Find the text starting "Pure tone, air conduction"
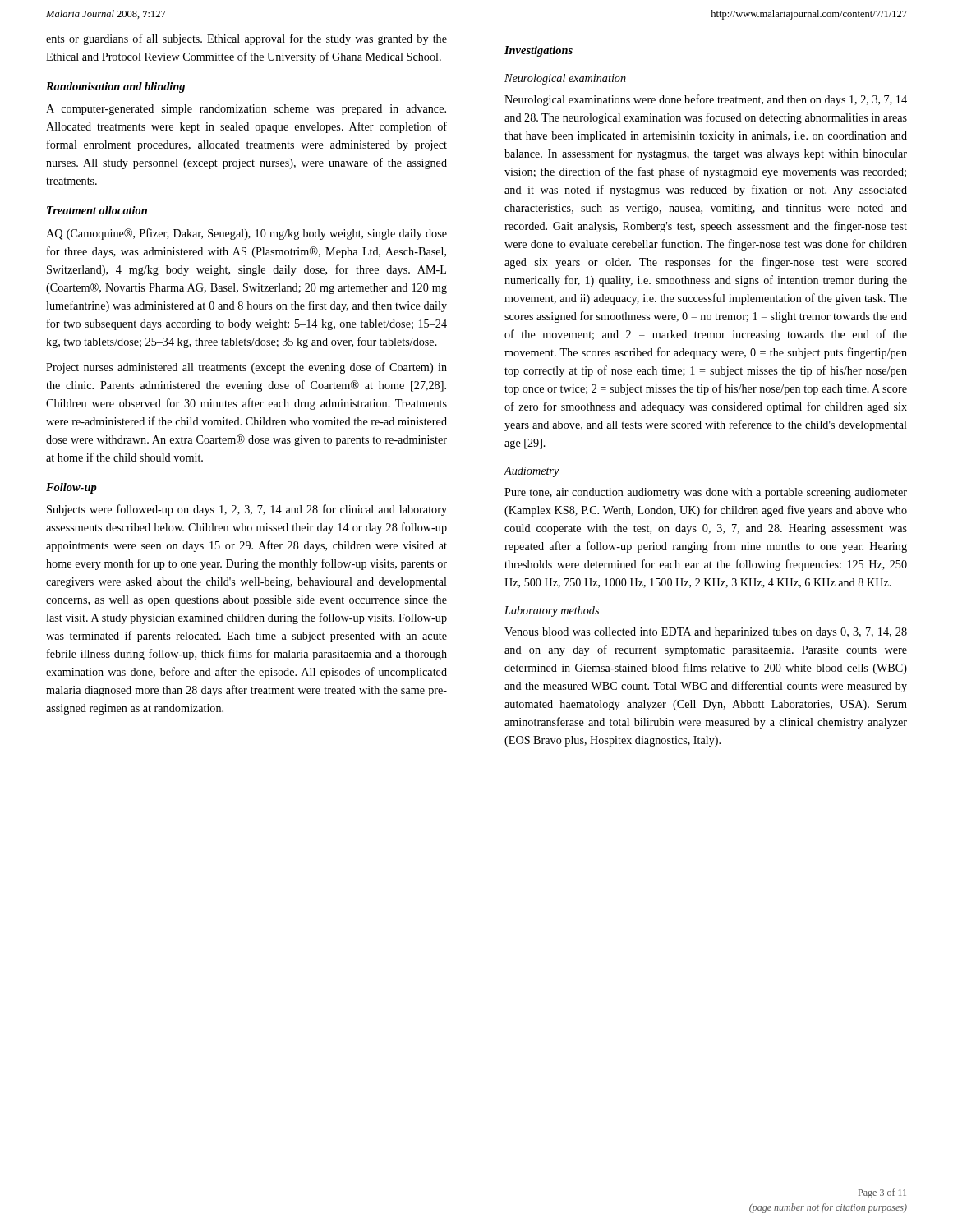The width and height of the screenshot is (953, 1232). pos(706,537)
